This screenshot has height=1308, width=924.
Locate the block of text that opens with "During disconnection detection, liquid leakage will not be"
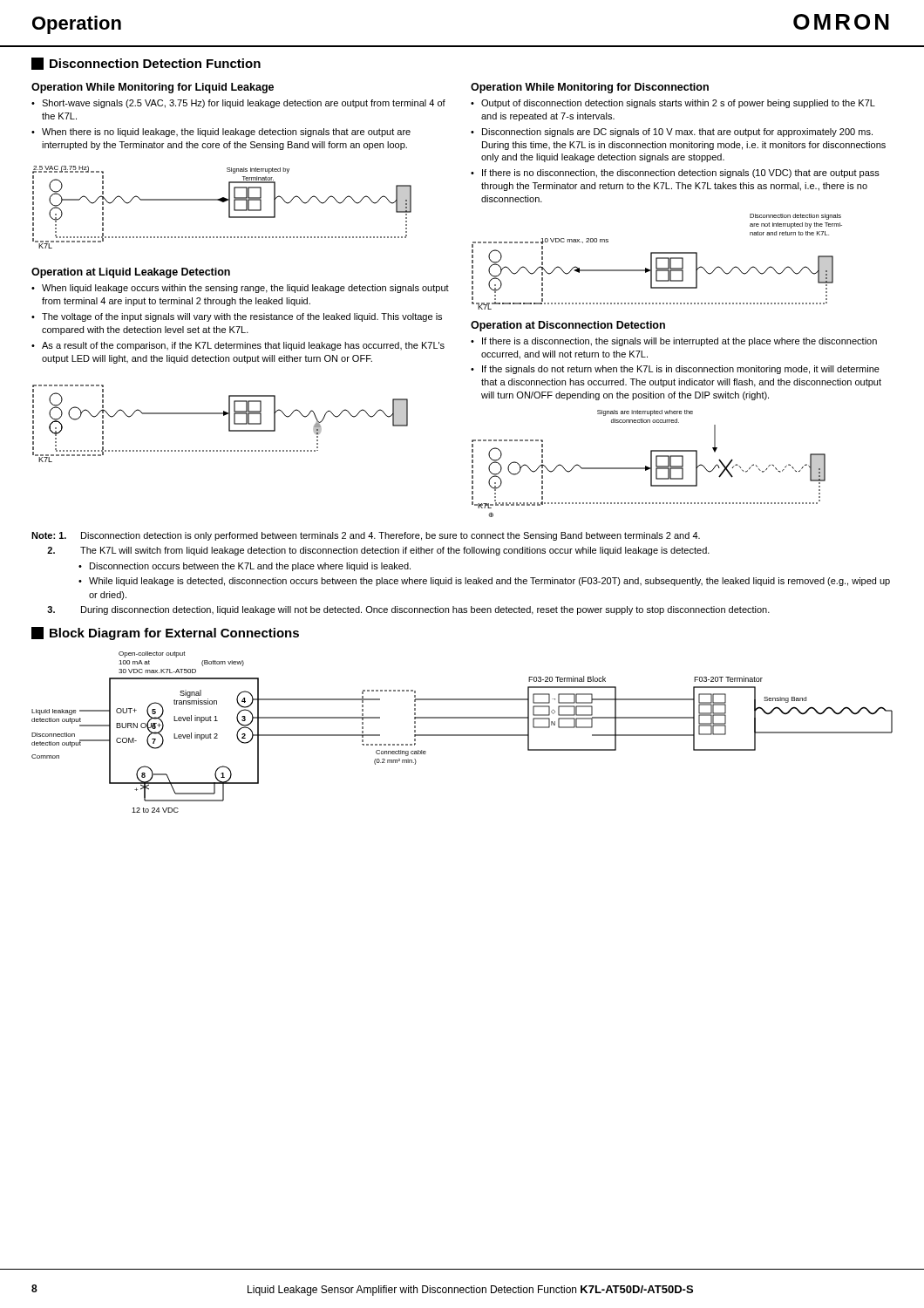tap(401, 610)
